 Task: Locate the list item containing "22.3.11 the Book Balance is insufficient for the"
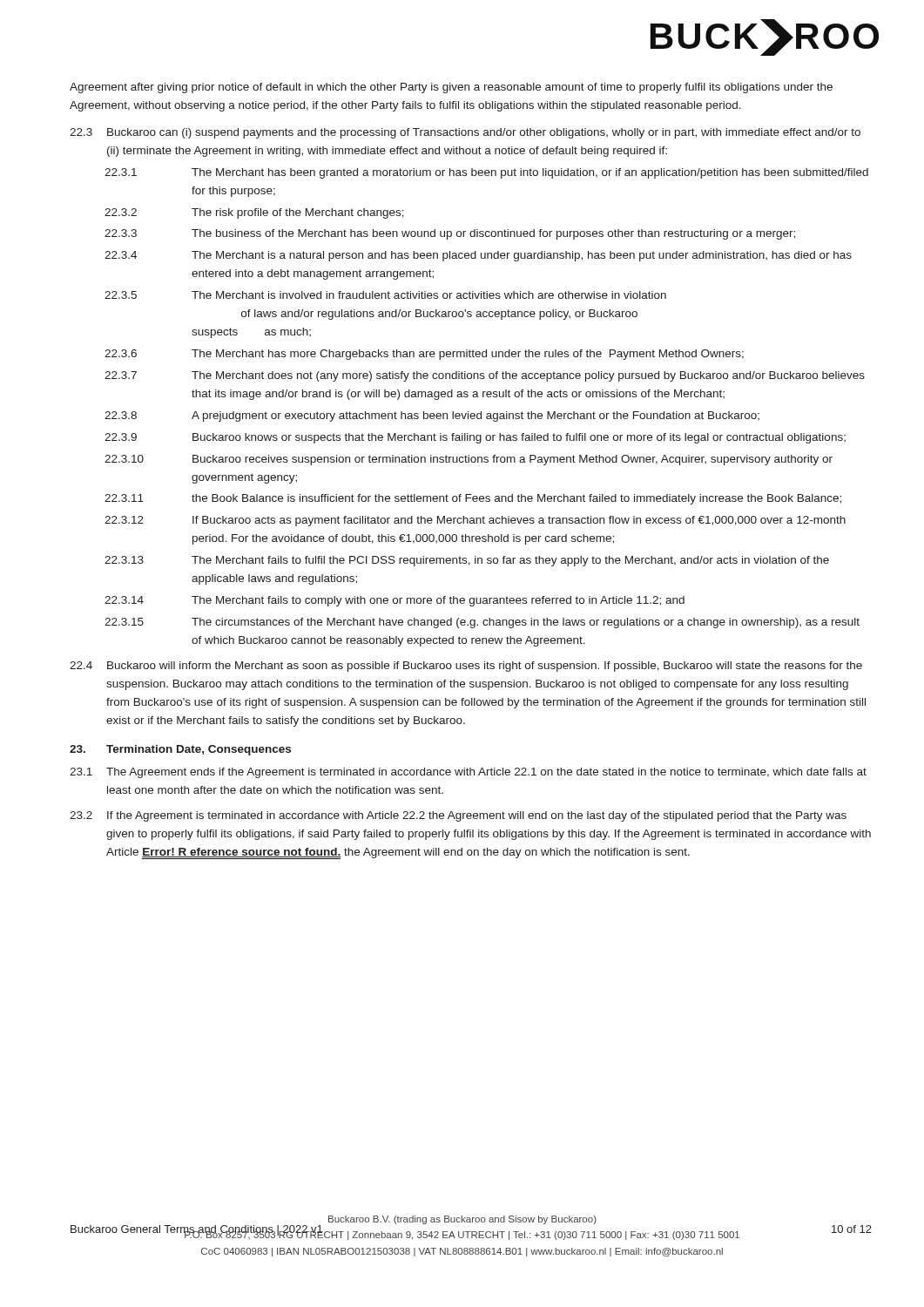[471, 499]
